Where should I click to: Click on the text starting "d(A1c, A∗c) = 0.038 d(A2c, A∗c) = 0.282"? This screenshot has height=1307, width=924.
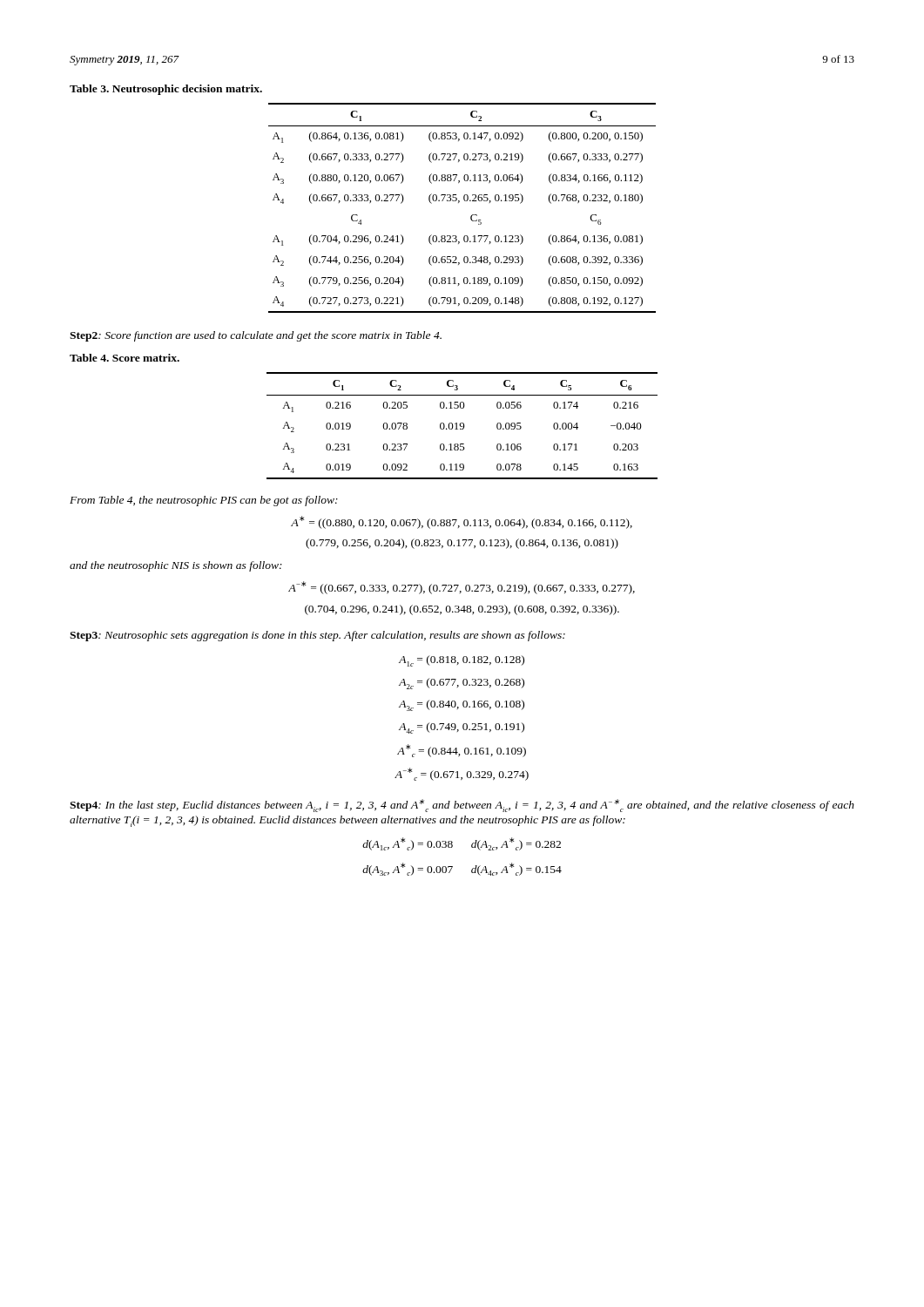click(x=462, y=844)
